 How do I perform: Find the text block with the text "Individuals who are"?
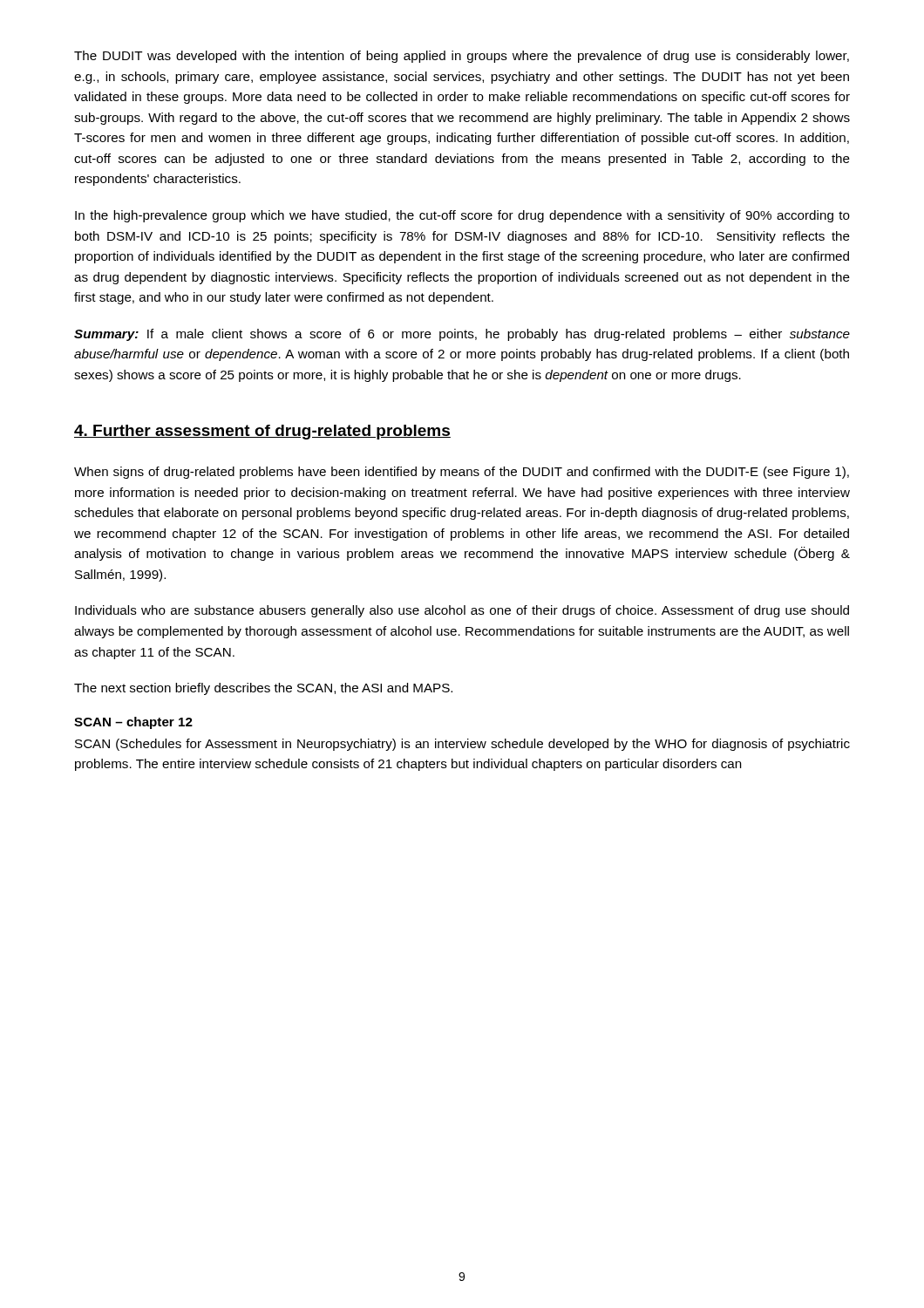coord(462,631)
